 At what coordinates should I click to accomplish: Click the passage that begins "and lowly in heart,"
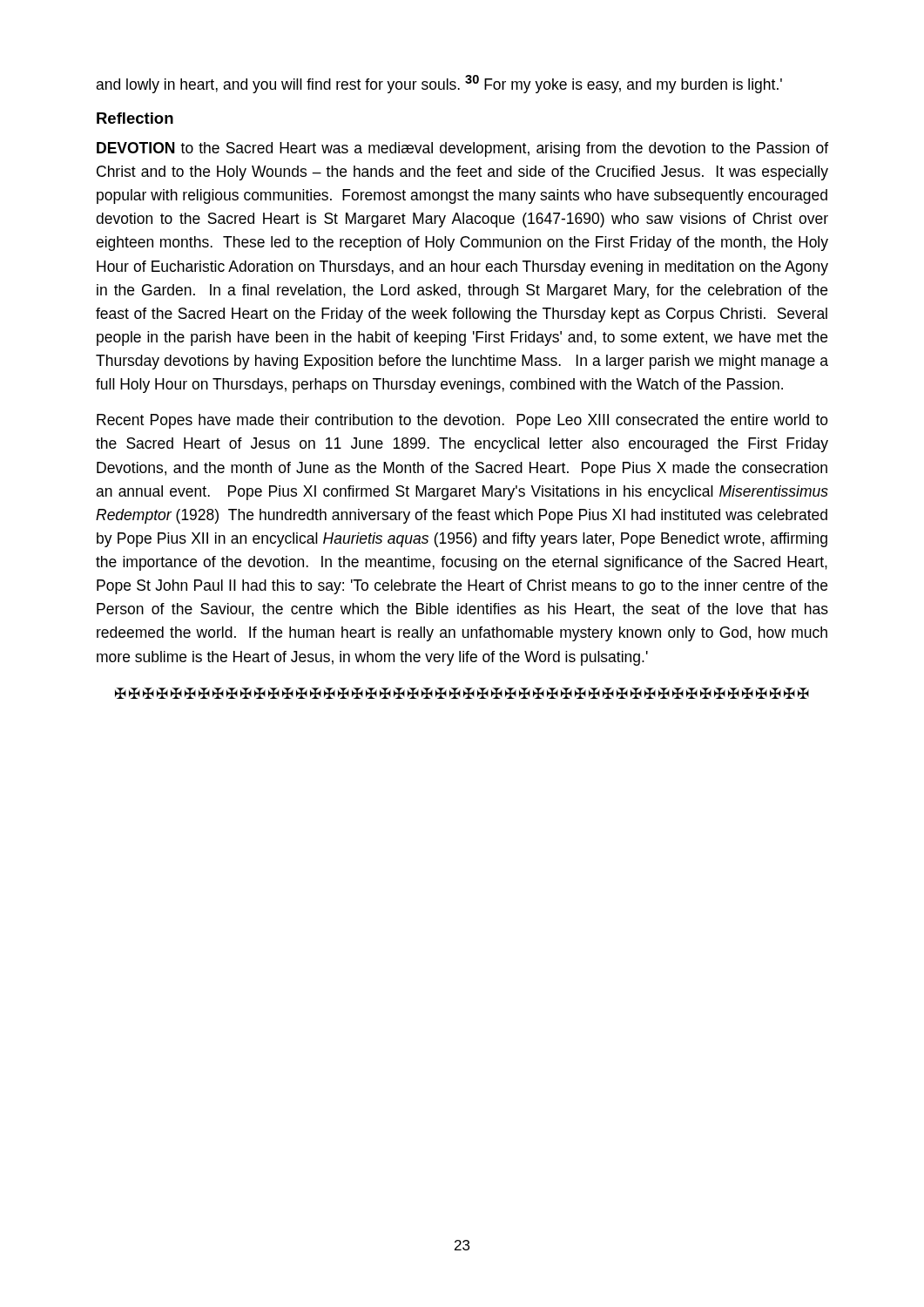pos(439,83)
